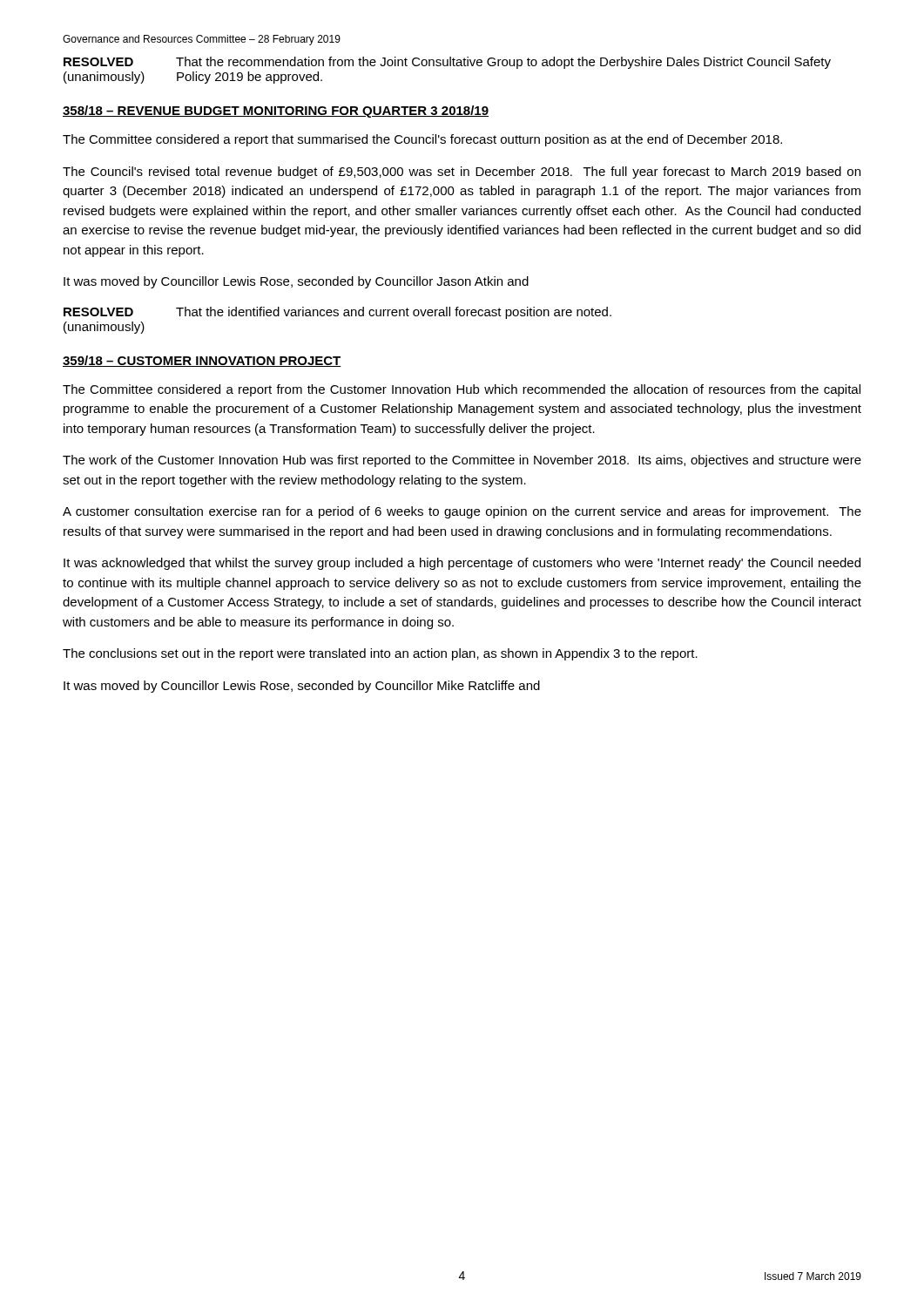Where is the passage that starts "The Committee considered a report that summarised the"?

[423, 139]
